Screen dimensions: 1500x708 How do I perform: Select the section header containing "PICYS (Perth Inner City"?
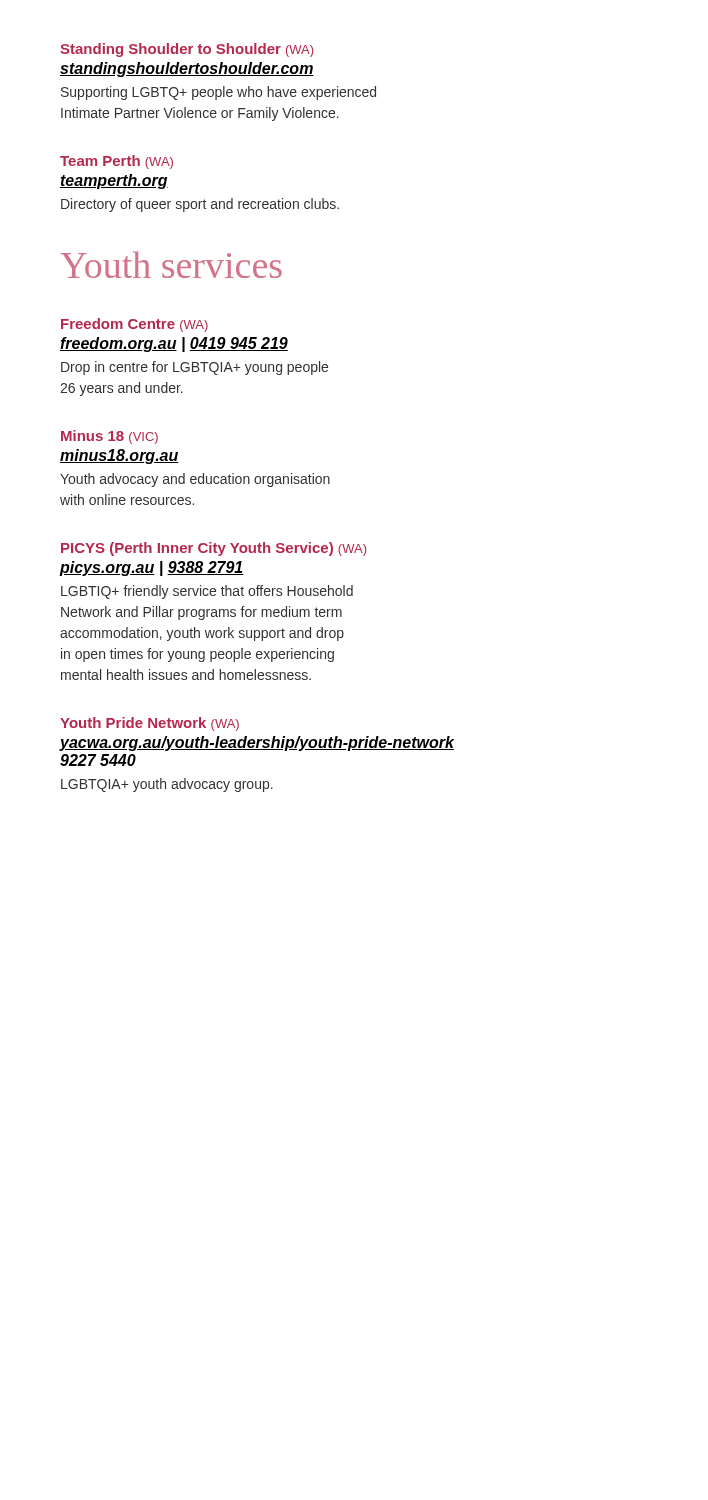tap(213, 548)
